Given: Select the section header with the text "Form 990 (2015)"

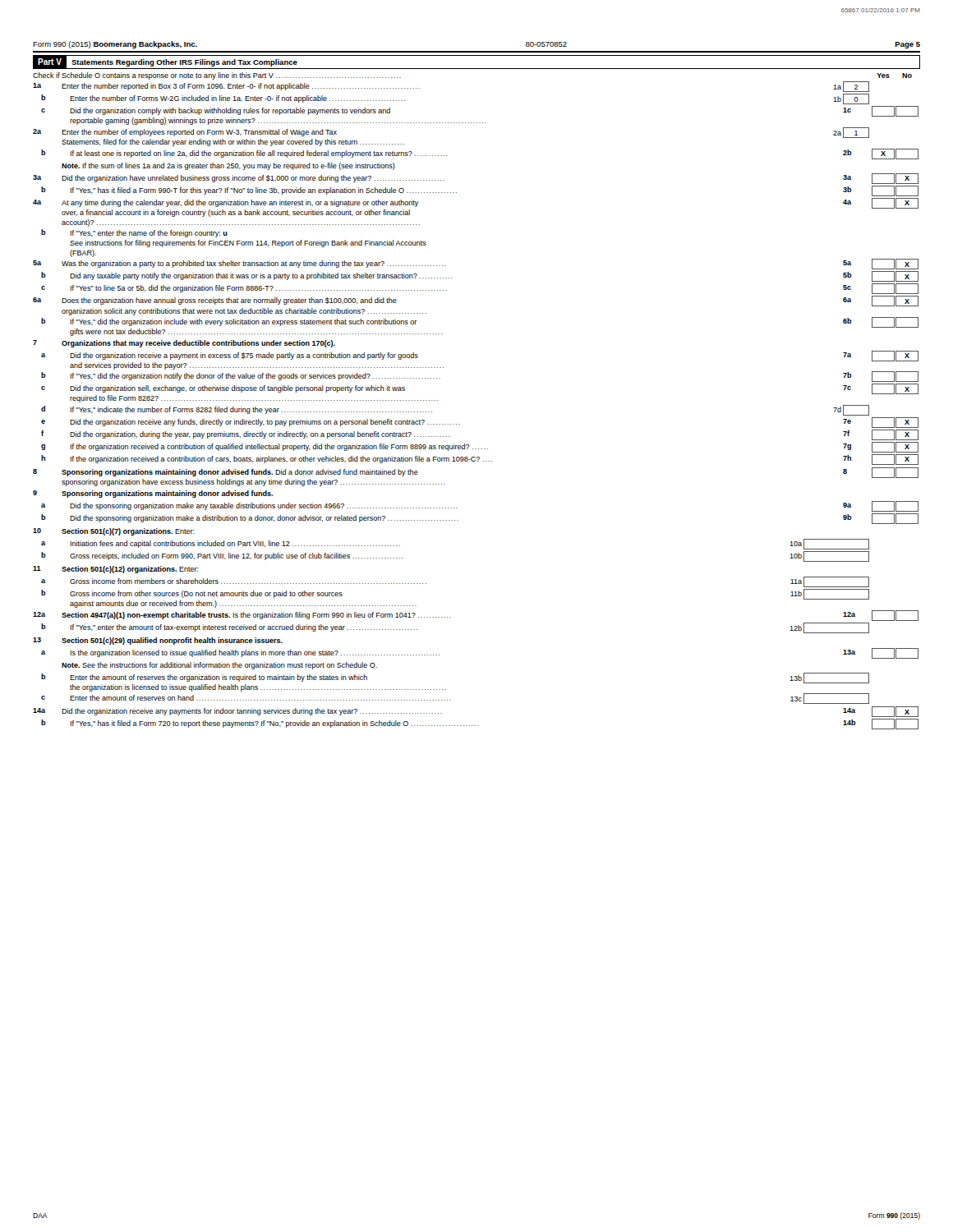Looking at the screenshot, I should click(476, 44).
